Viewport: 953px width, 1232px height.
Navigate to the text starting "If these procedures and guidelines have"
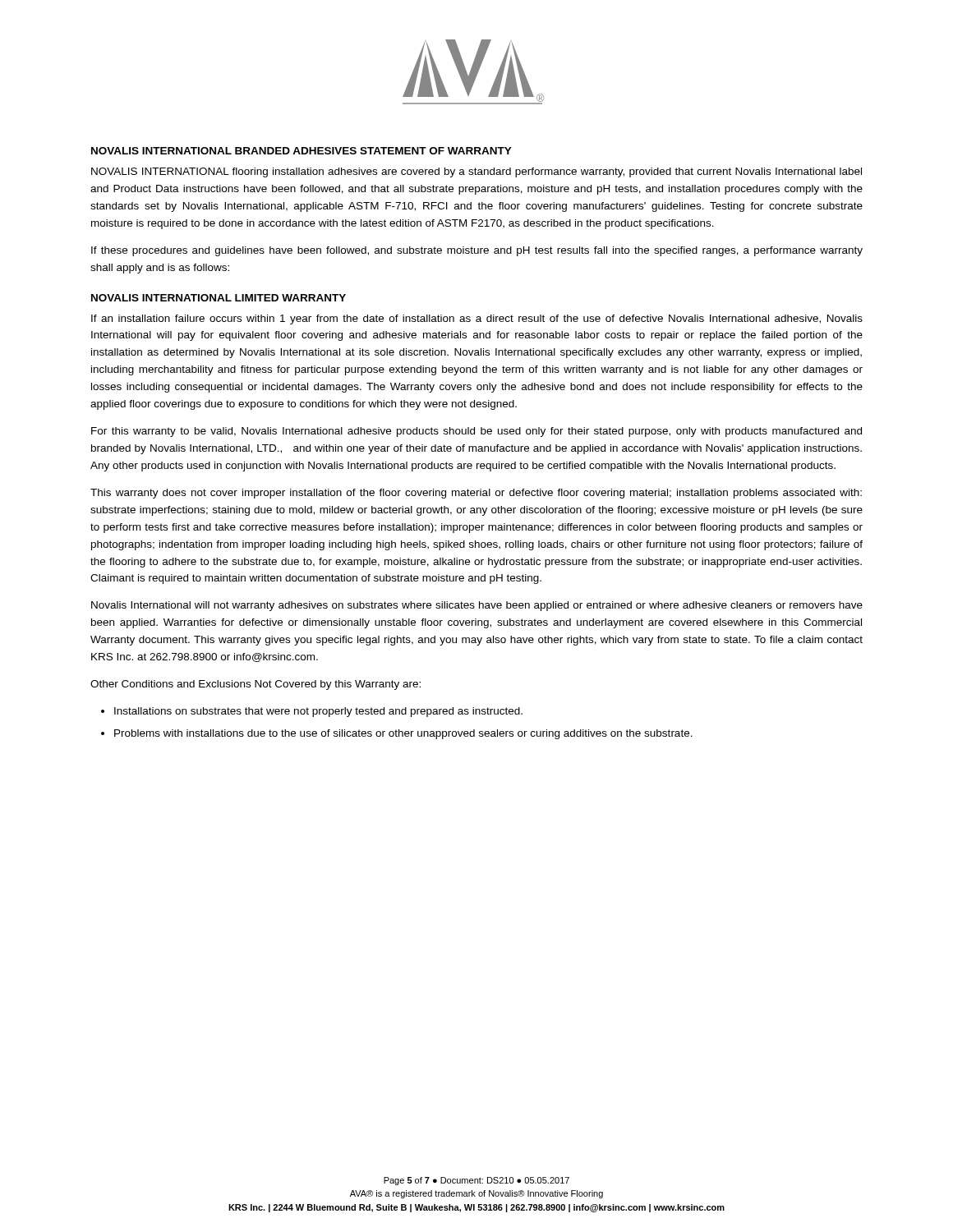pos(476,258)
